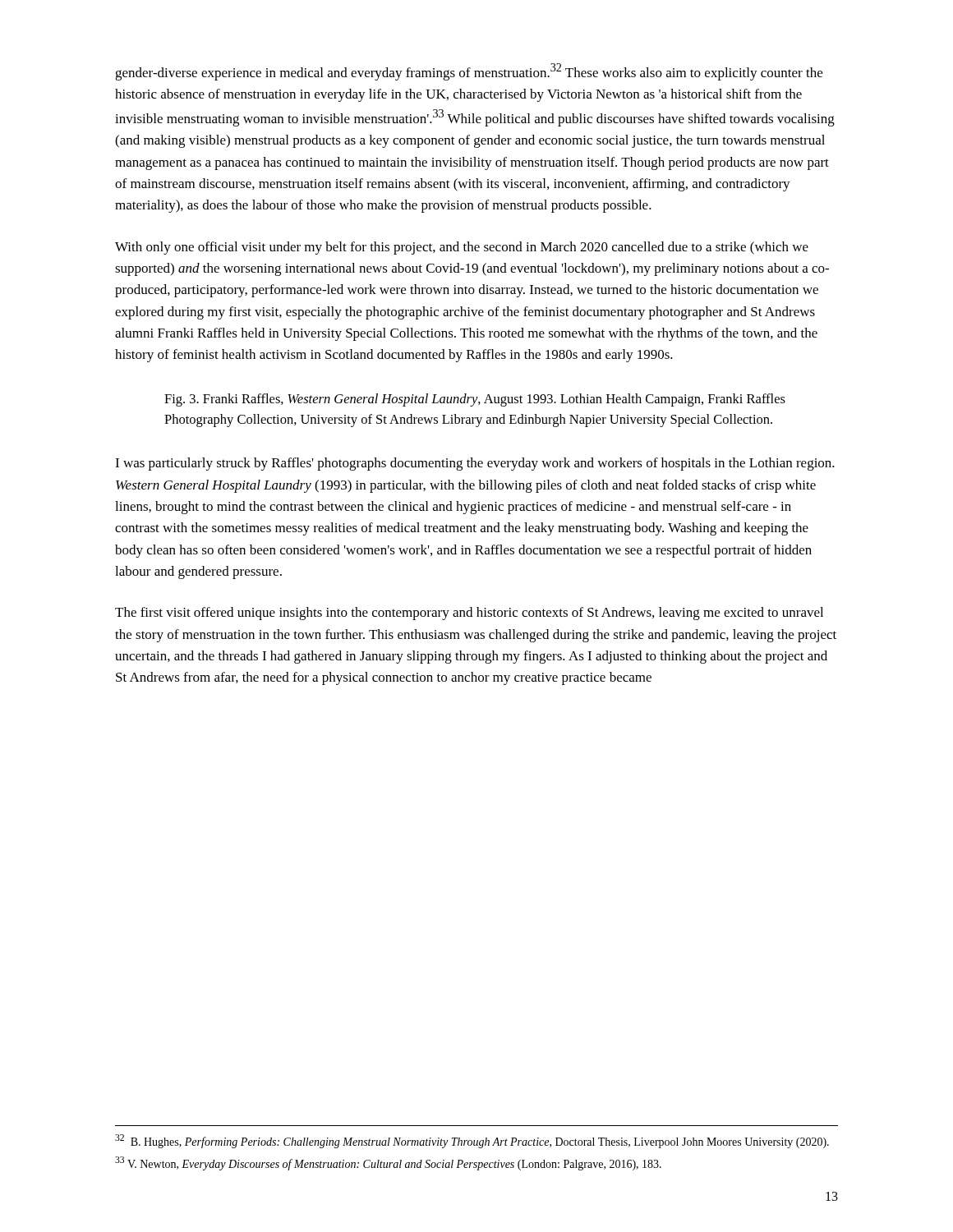The image size is (953, 1232).
Task: Locate the text block that says "With only one official"
Action: point(472,301)
